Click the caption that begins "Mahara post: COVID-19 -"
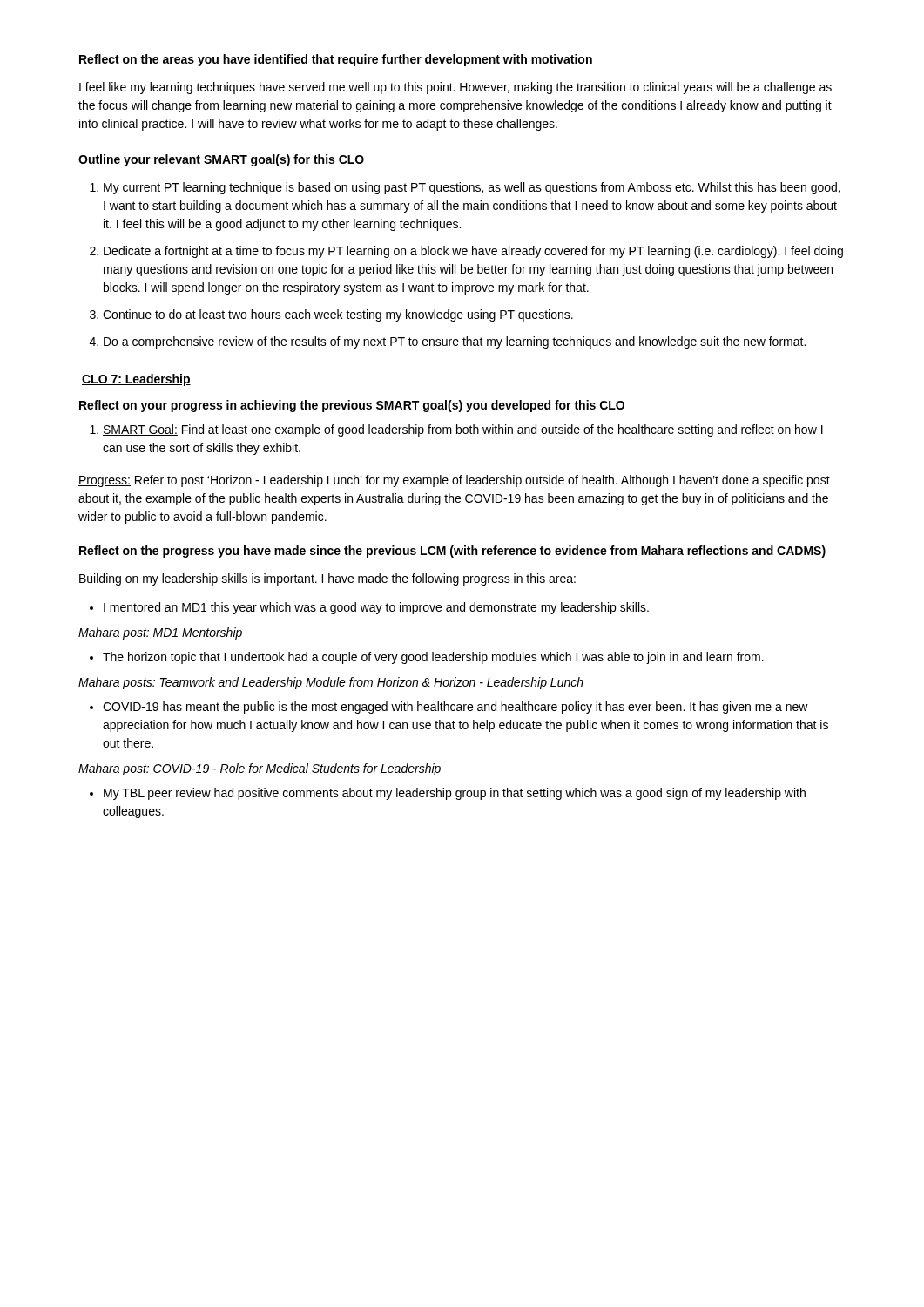This screenshot has width=924, height=1307. point(260,769)
